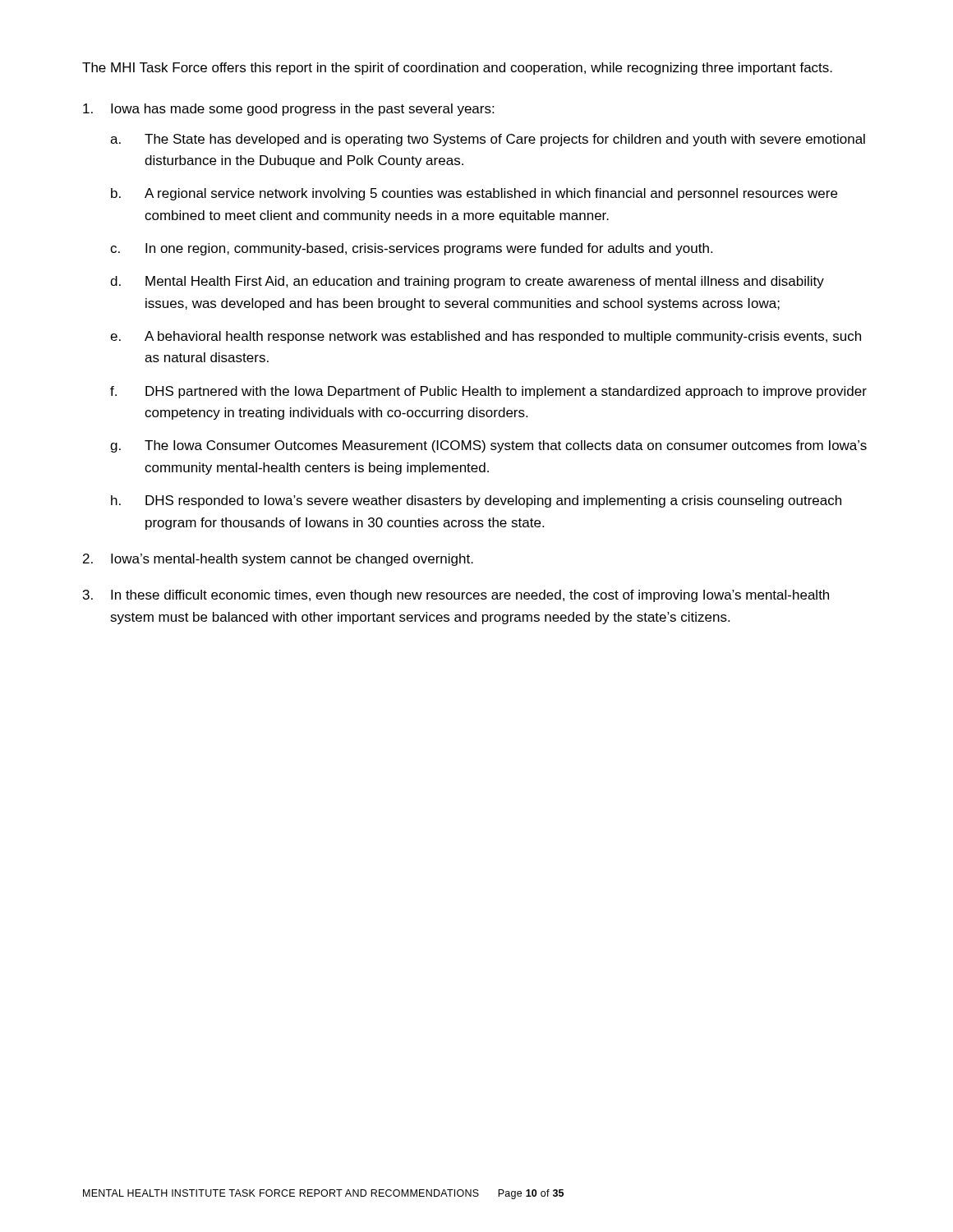Click on the text block that says "The MHI Task Force offers this report in"

[458, 68]
